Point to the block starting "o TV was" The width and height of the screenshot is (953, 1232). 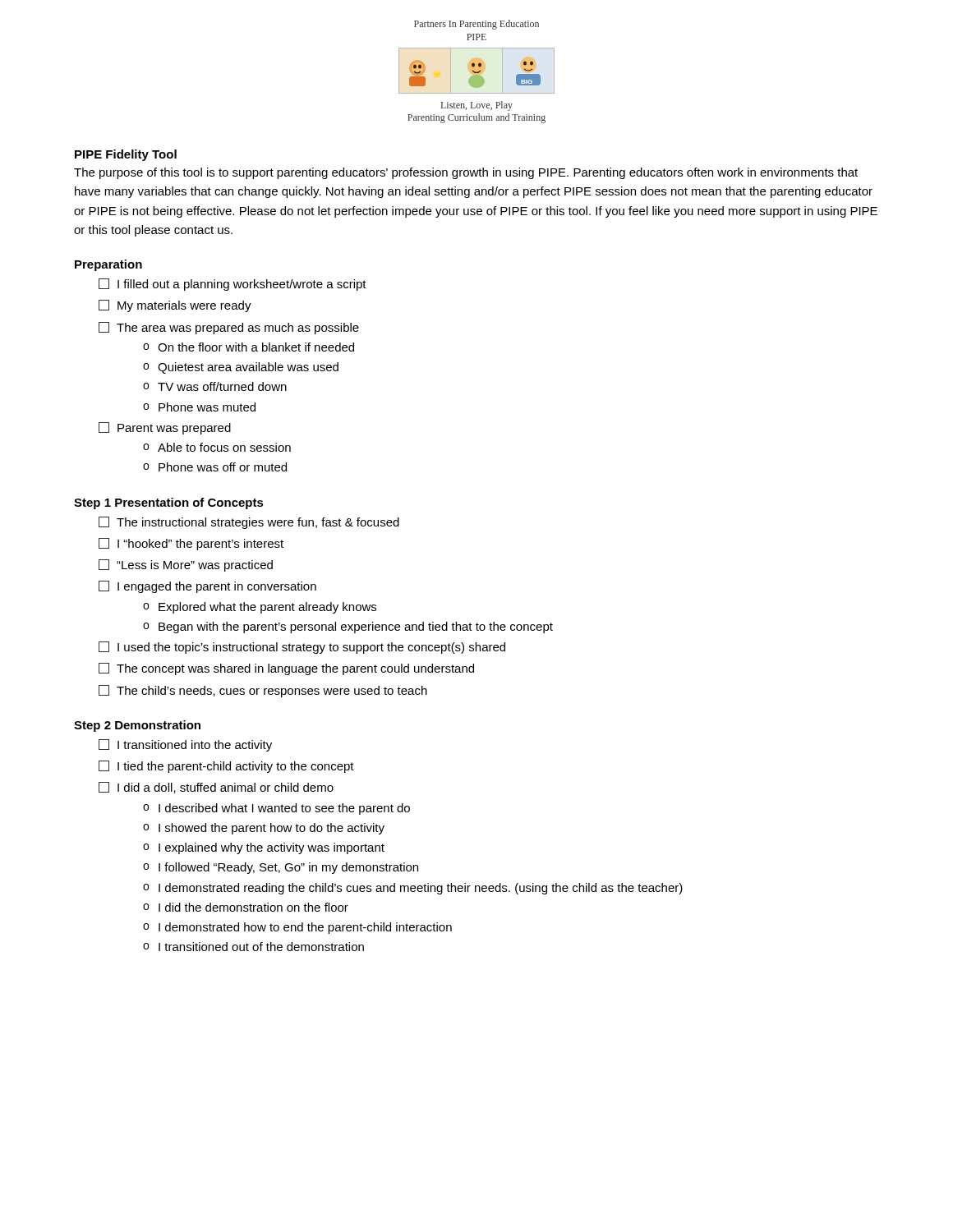(x=215, y=386)
